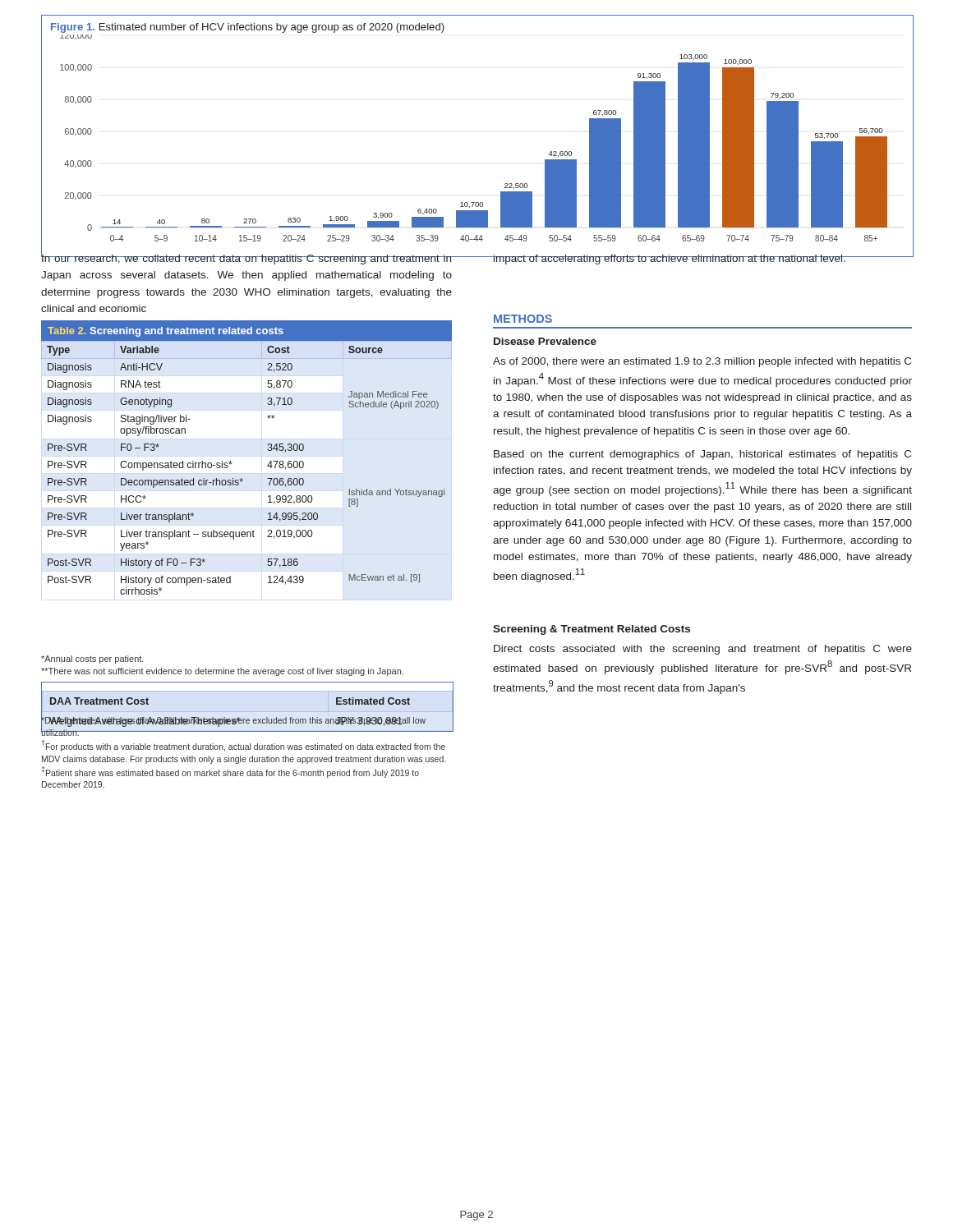Locate the text block starting "Annual costs per patient. **There was not sufficient"

(x=223, y=665)
